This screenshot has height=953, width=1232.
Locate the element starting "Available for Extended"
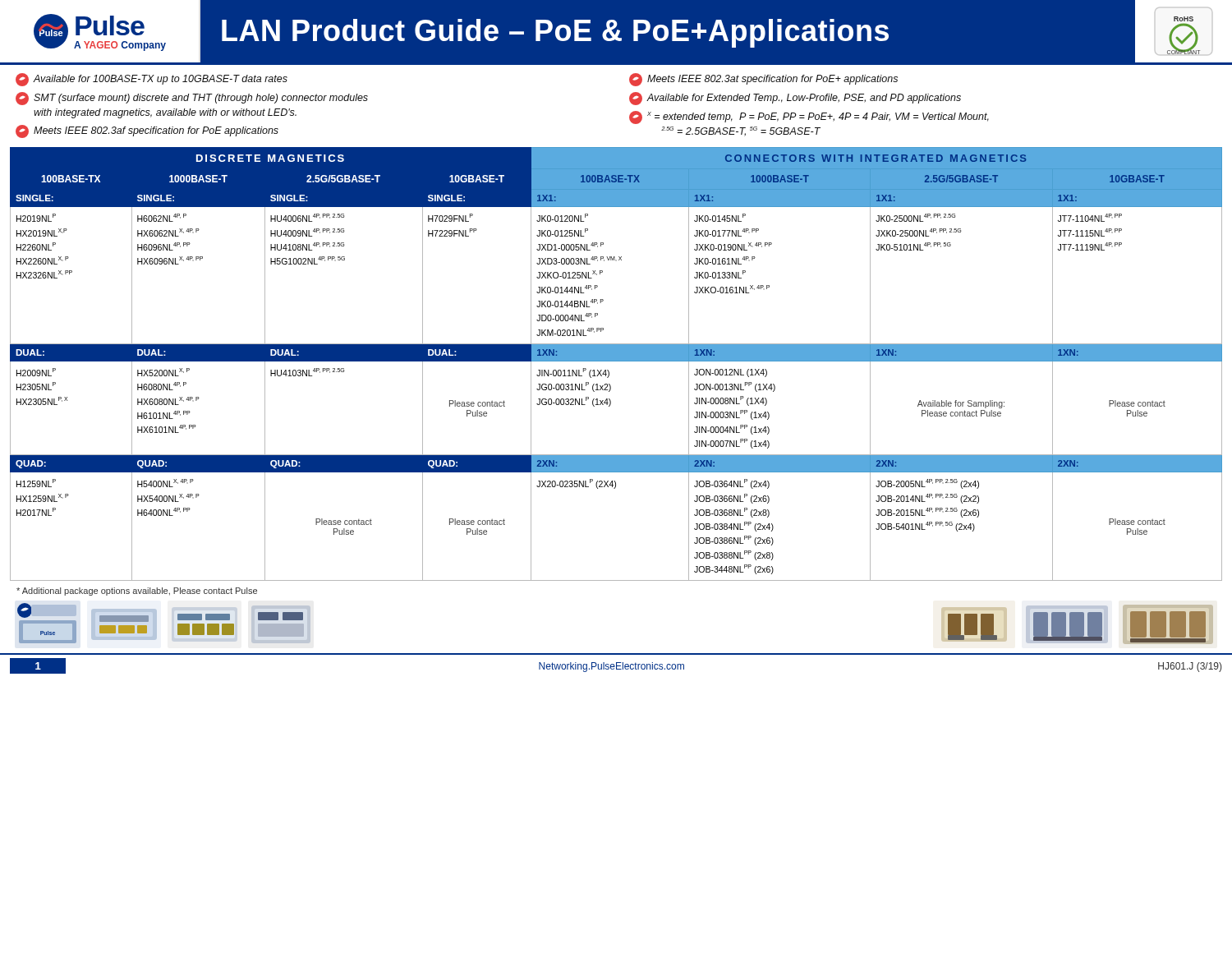(x=795, y=98)
